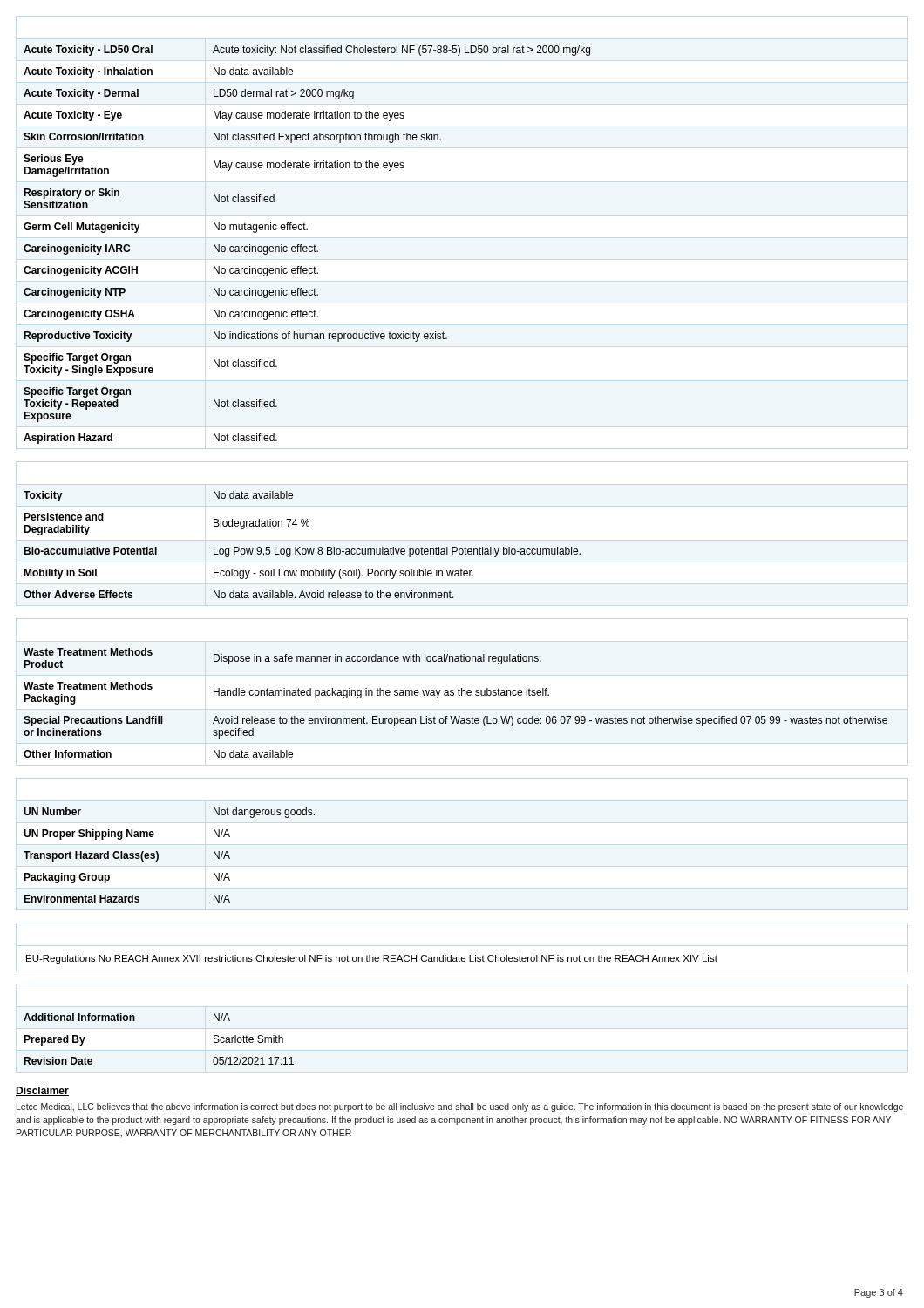Locate the table with the text "Section 15: Regulatory Information"
Image resolution: width=924 pixels, height=1308 pixels.
point(462,934)
